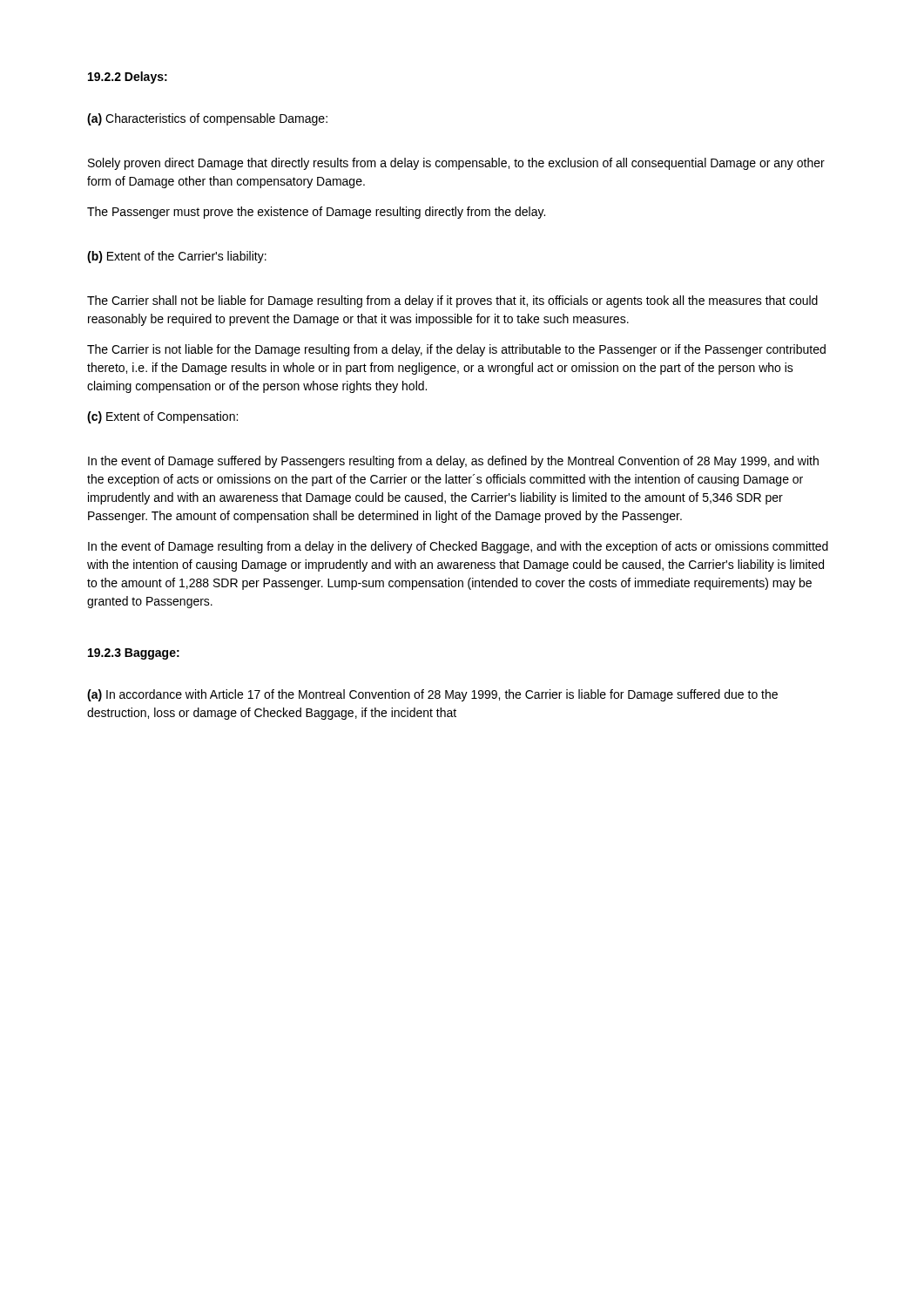This screenshot has height=1307, width=924.
Task: Find the passage starting "(a) In accordance with Article"
Action: click(433, 704)
